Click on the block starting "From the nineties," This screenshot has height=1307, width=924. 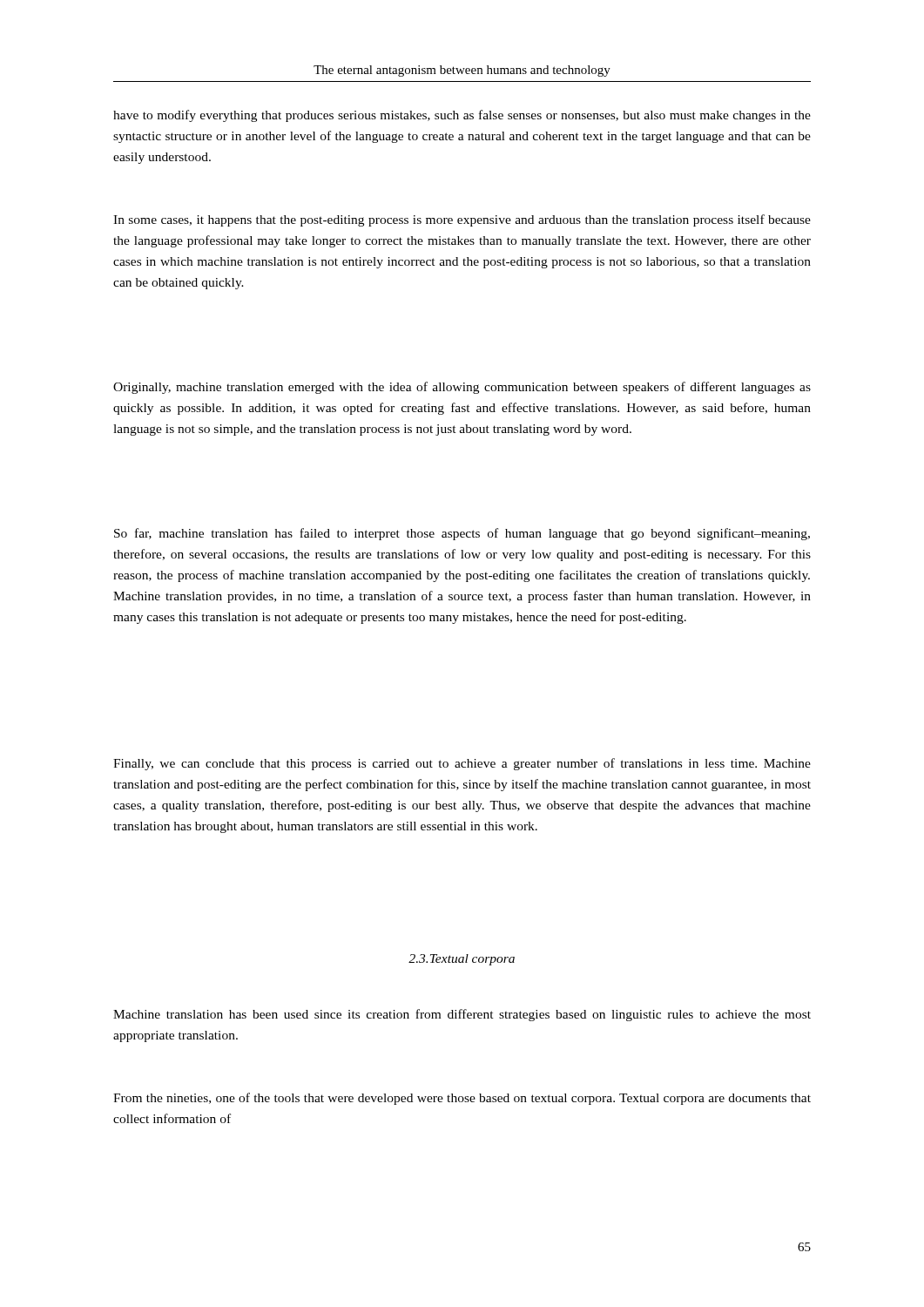pos(462,1108)
